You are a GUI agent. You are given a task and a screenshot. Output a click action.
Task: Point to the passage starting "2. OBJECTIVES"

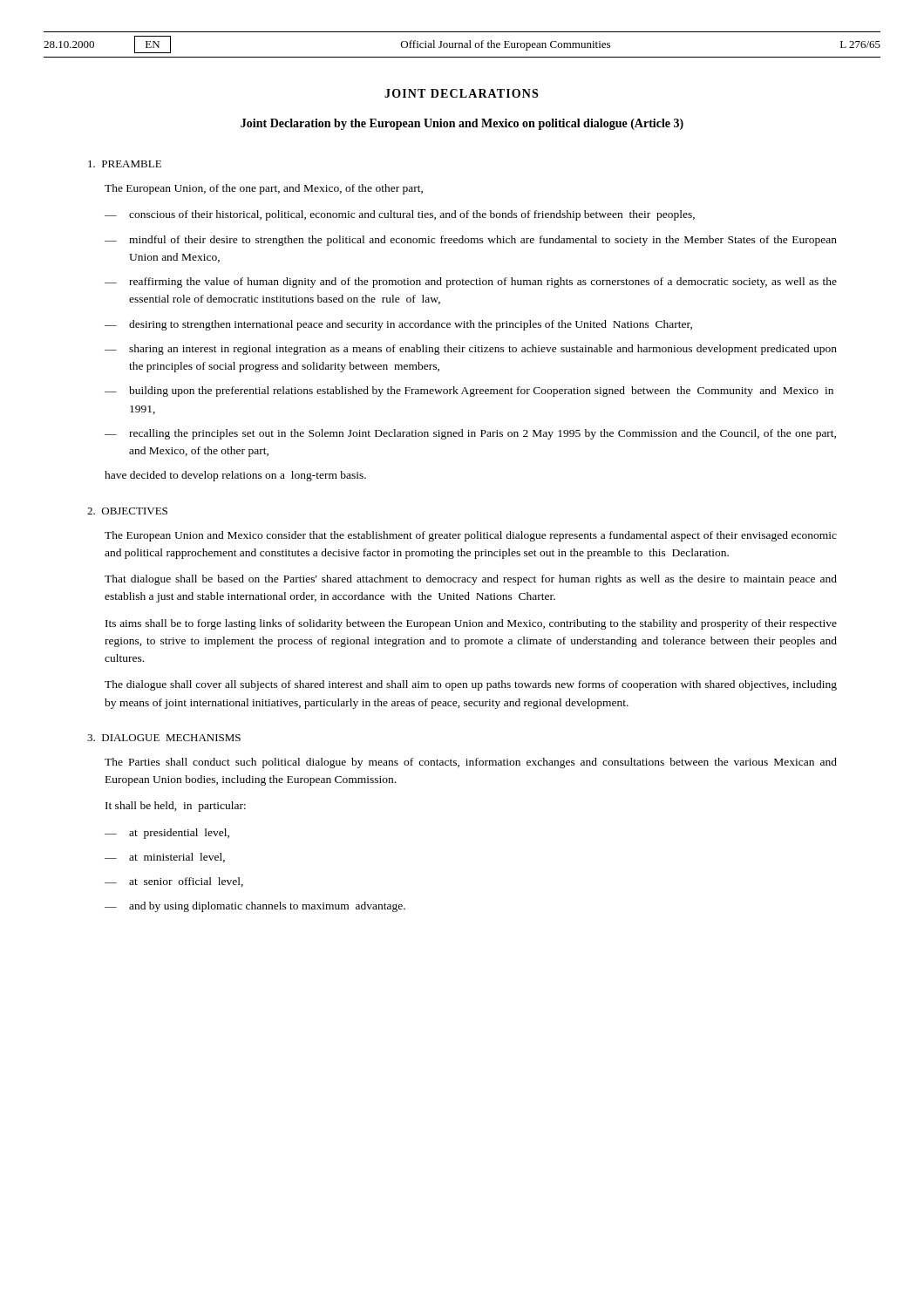tap(128, 510)
